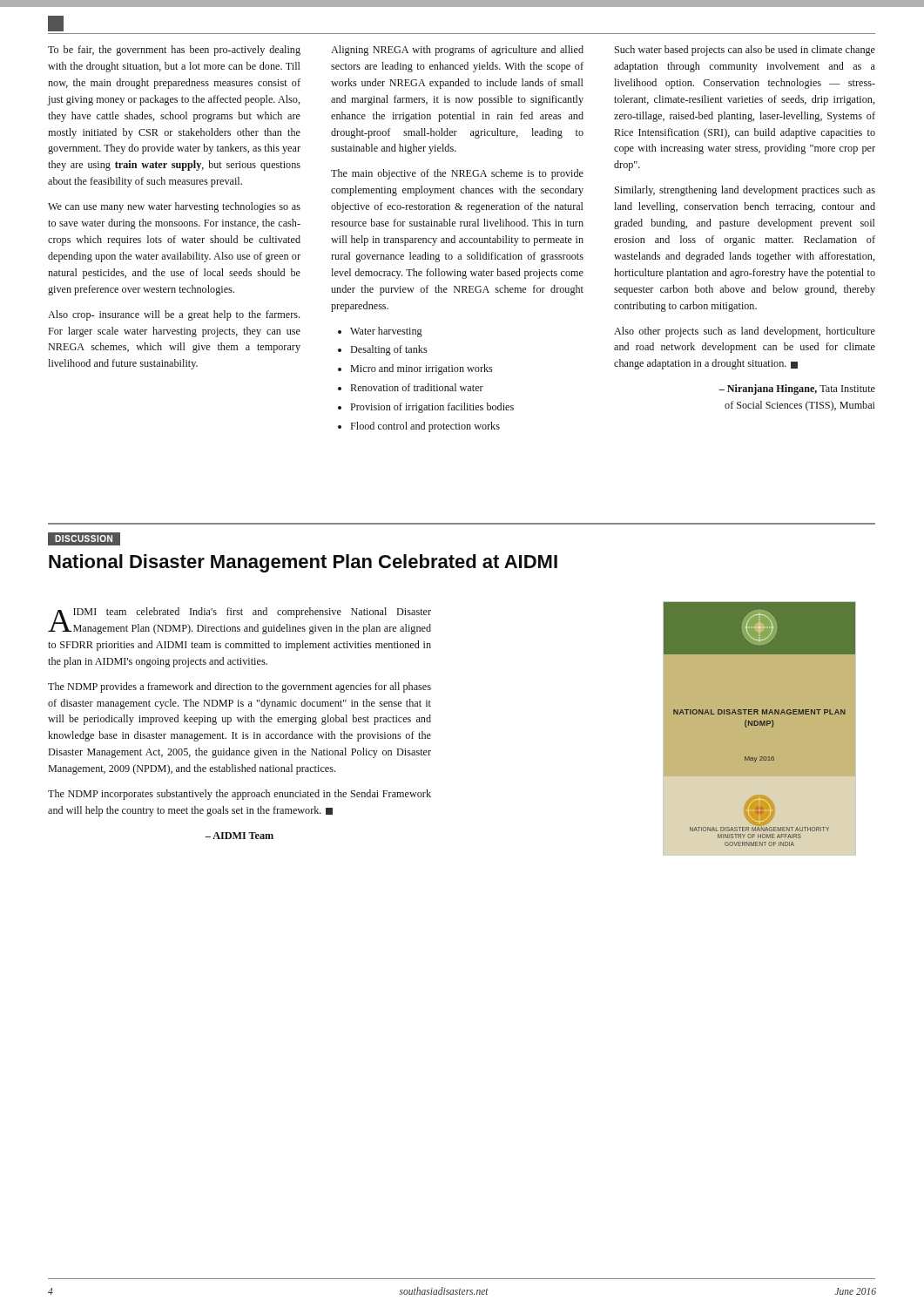The width and height of the screenshot is (924, 1307).
Task: Find the text block that says "– Niranjana Hingane, Tata Instituteof Social Sciences (TISS),"
Action: pyautogui.click(x=797, y=397)
